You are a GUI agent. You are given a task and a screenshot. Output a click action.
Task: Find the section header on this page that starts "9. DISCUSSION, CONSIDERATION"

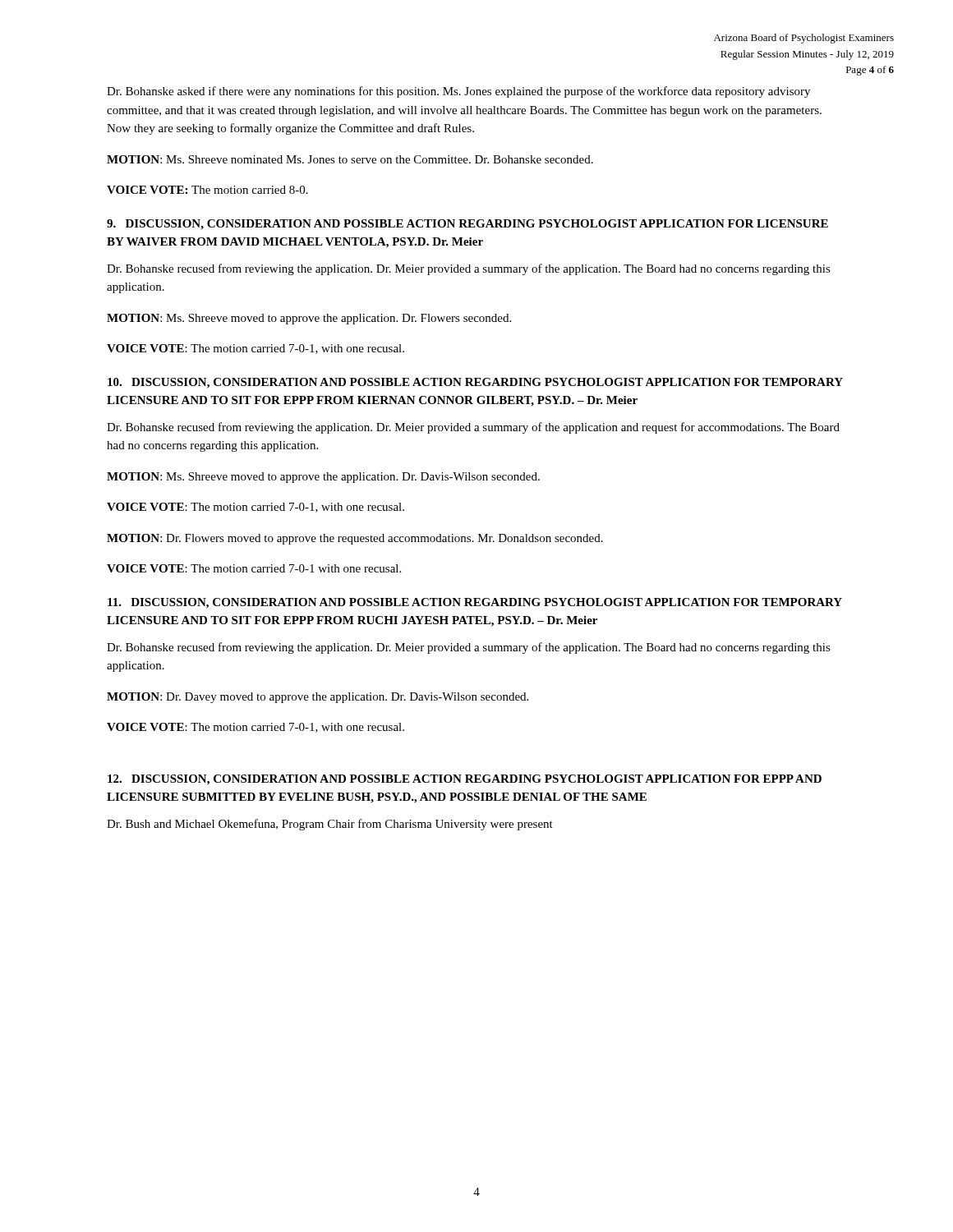[468, 232]
